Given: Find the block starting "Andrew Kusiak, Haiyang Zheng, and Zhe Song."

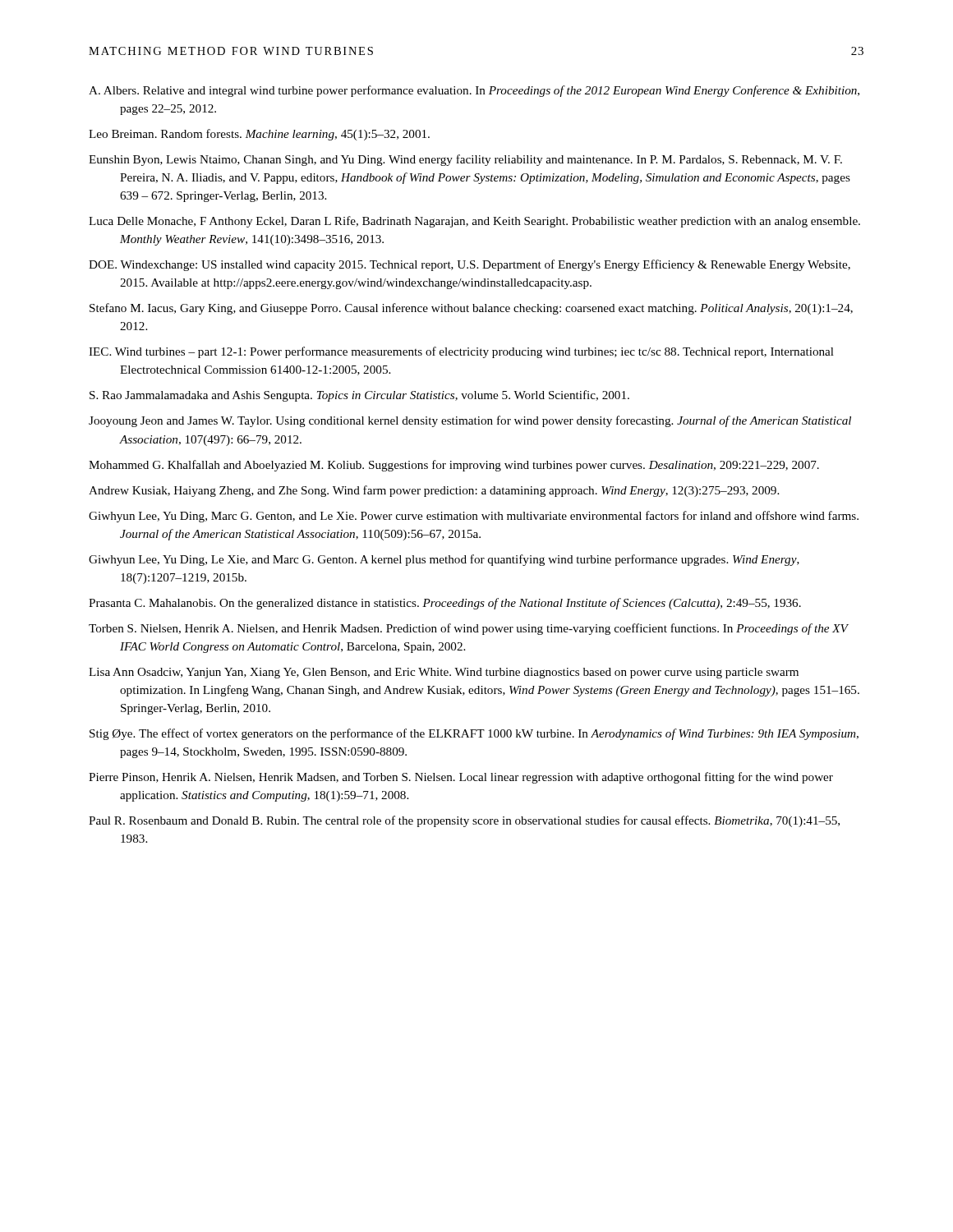Looking at the screenshot, I should click(434, 490).
